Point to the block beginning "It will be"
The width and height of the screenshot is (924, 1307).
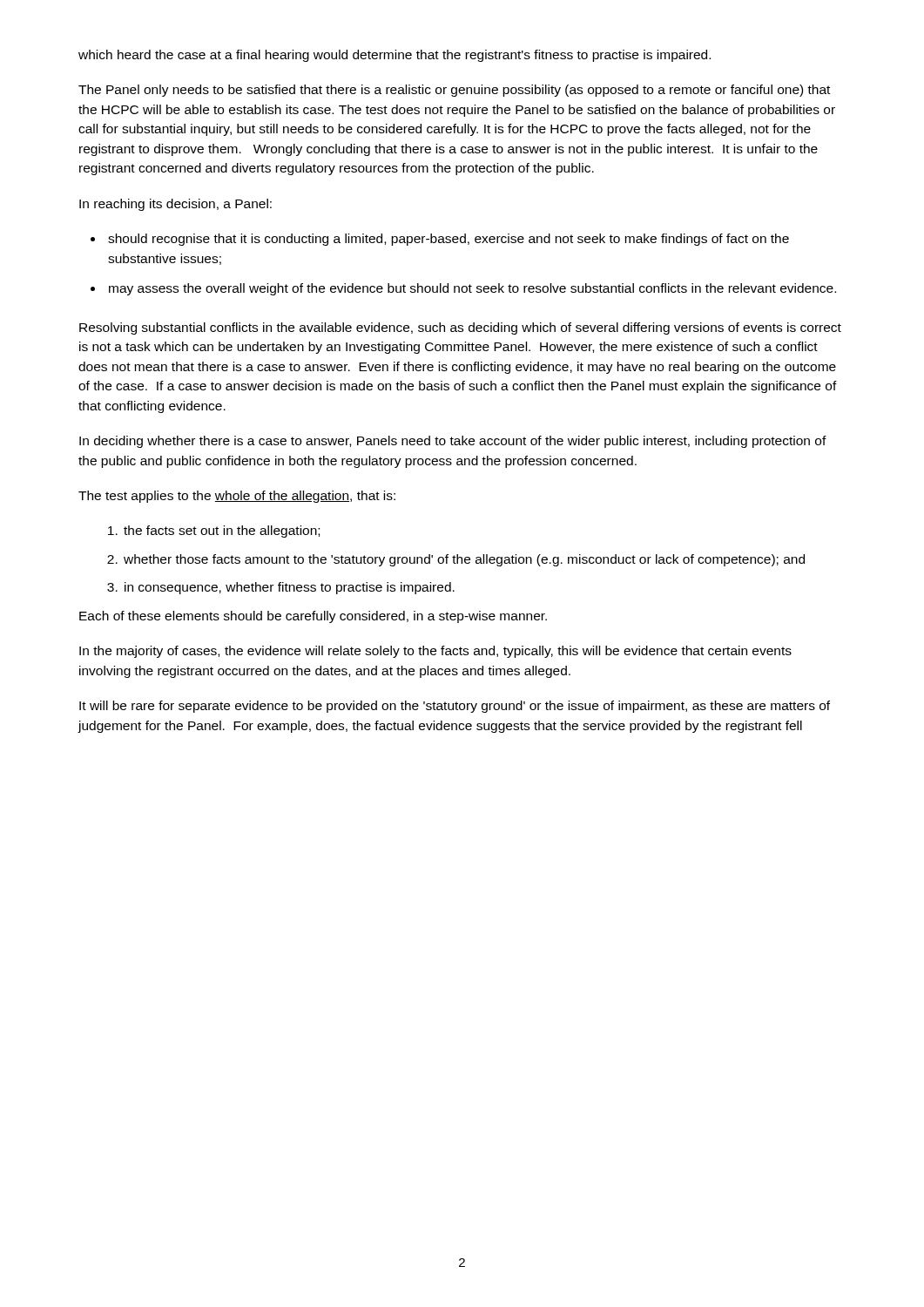pos(454,715)
